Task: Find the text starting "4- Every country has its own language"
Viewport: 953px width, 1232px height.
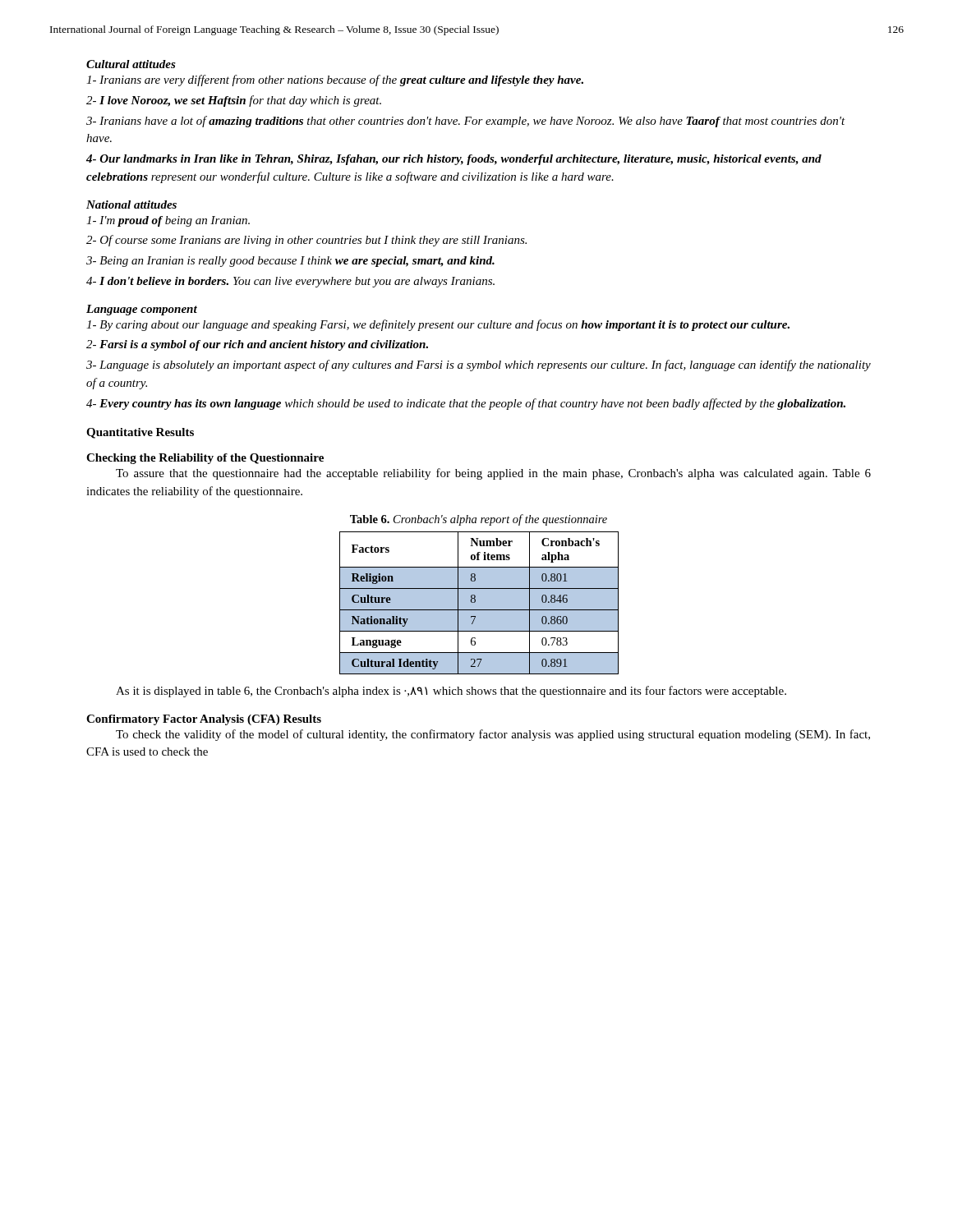Action: pyautogui.click(x=466, y=403)
